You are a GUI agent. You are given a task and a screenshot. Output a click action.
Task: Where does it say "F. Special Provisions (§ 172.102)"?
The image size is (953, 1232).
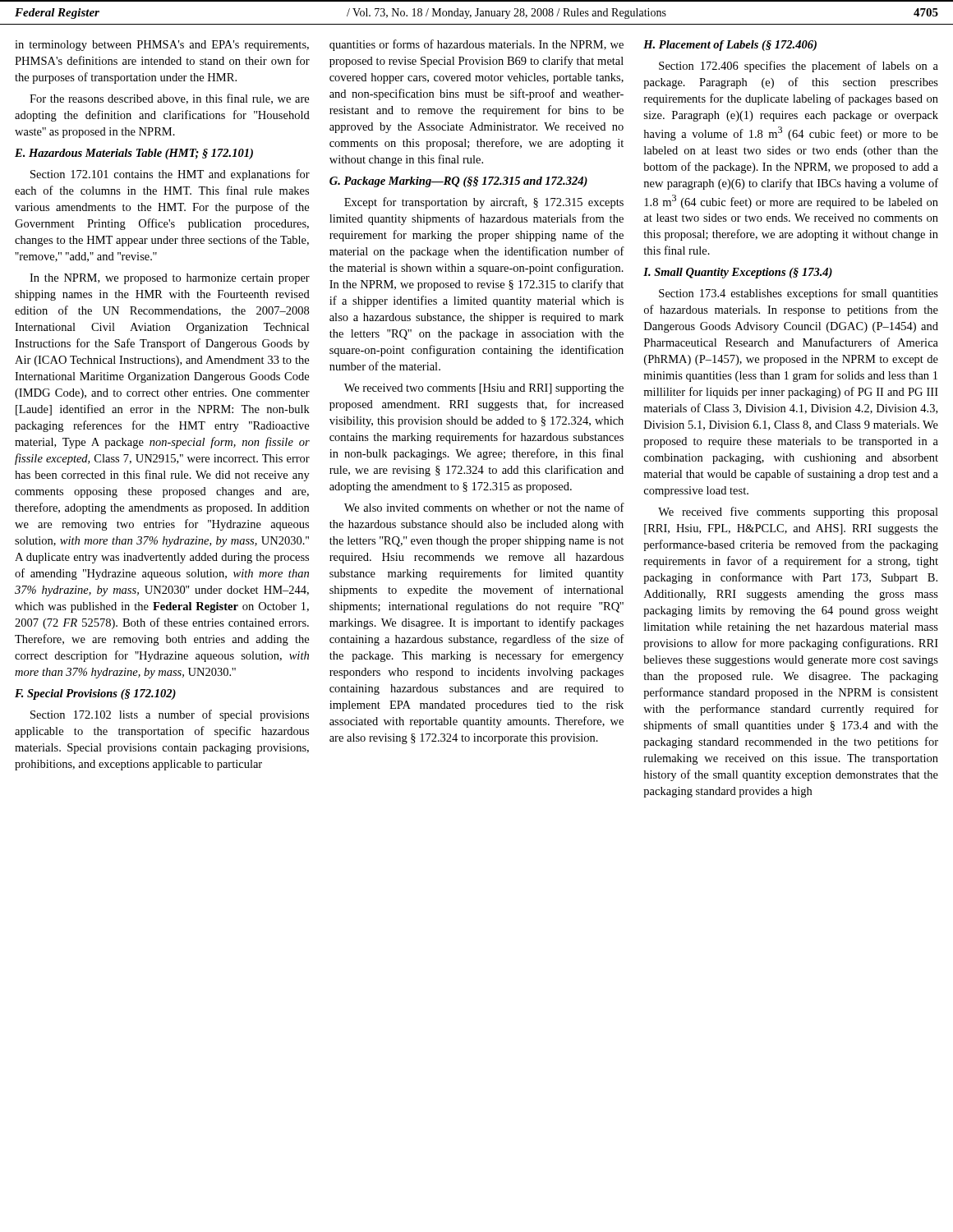(x=162, y=693)
